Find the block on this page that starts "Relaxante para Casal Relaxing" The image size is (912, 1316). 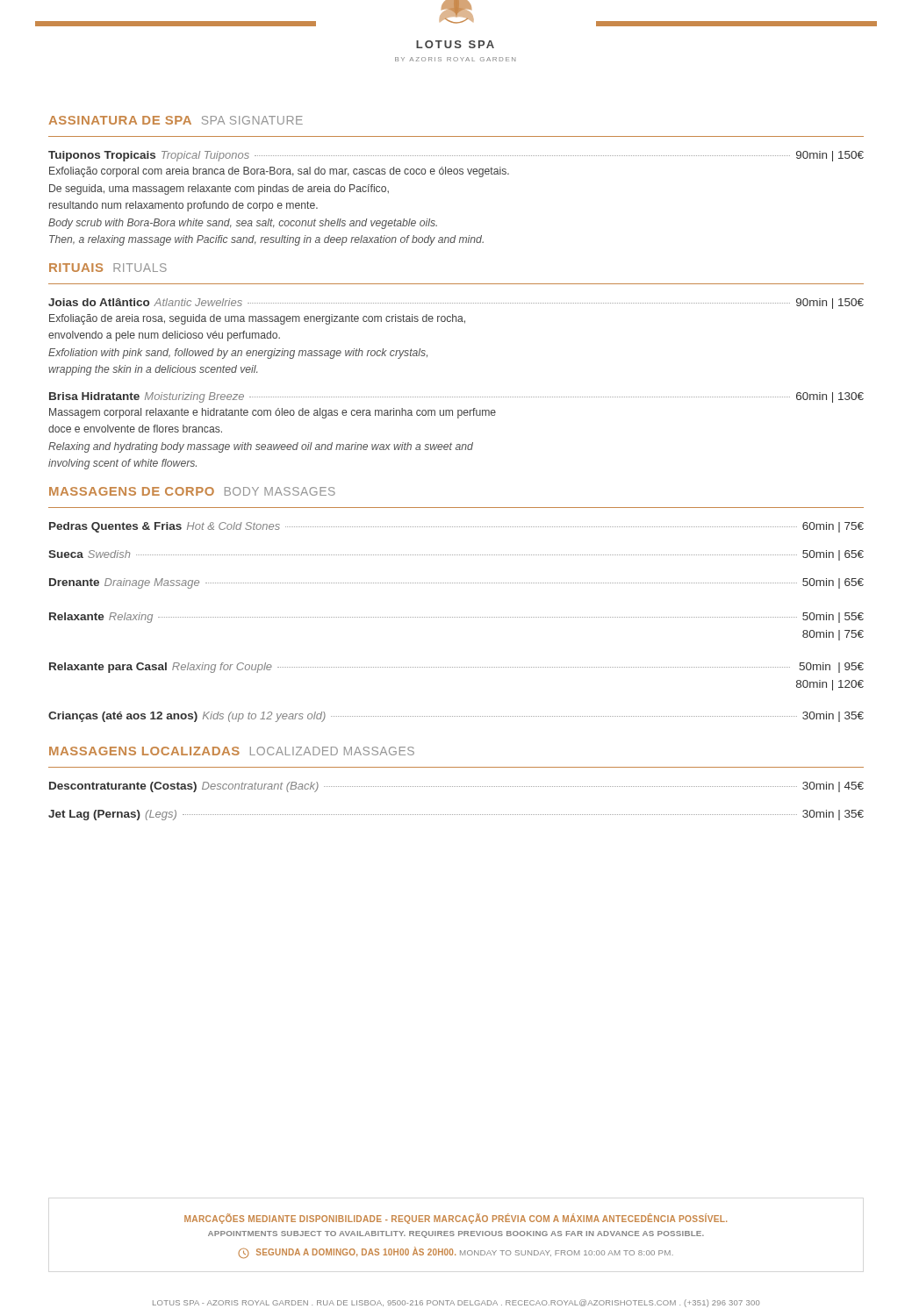(x=456, y=676)
